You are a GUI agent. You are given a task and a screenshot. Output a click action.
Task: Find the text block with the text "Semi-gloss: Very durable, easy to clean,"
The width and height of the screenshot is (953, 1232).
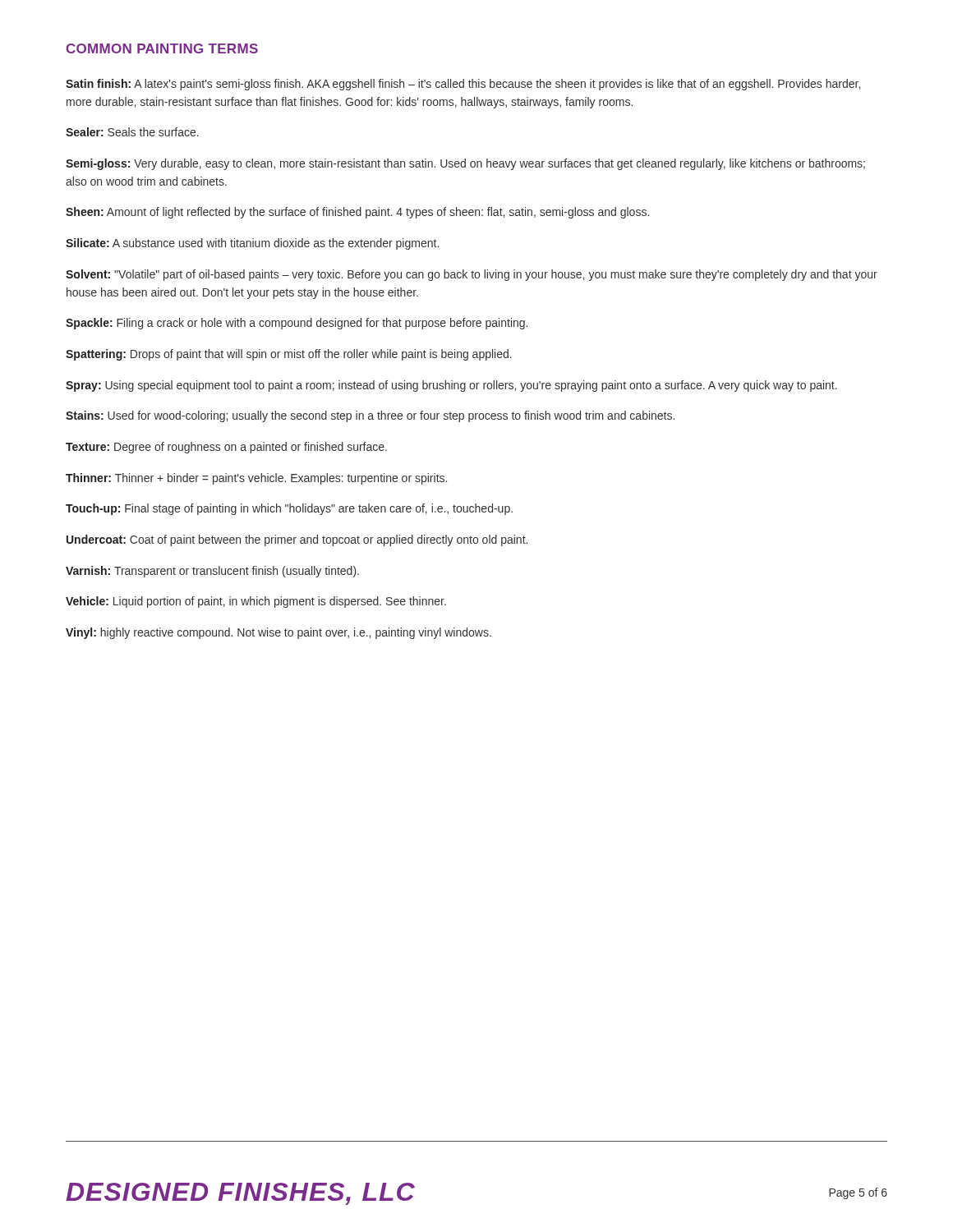point(466,172)
